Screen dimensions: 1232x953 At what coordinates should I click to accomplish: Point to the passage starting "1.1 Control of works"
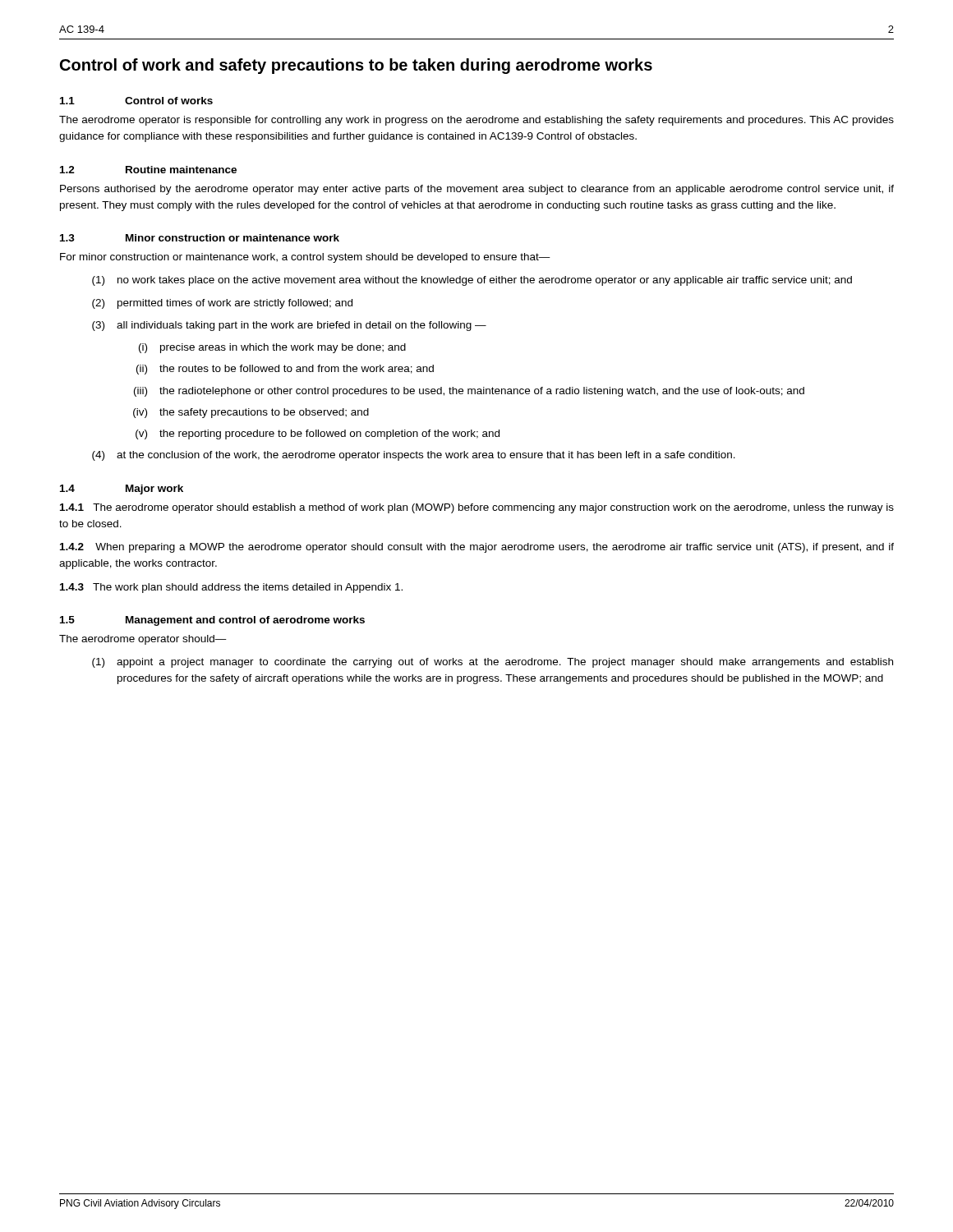coord(136,101)
